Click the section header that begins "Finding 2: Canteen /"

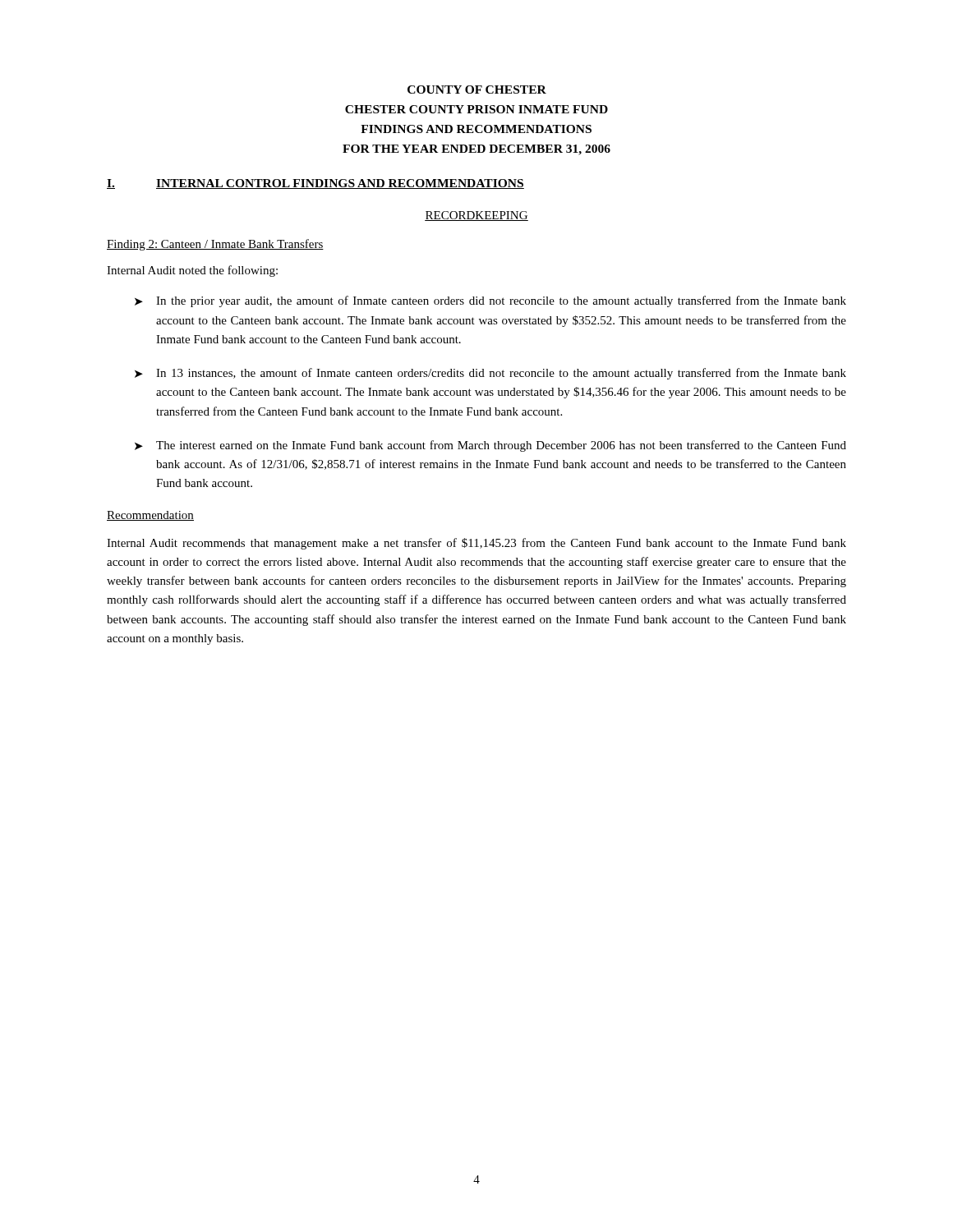[215, 244]
